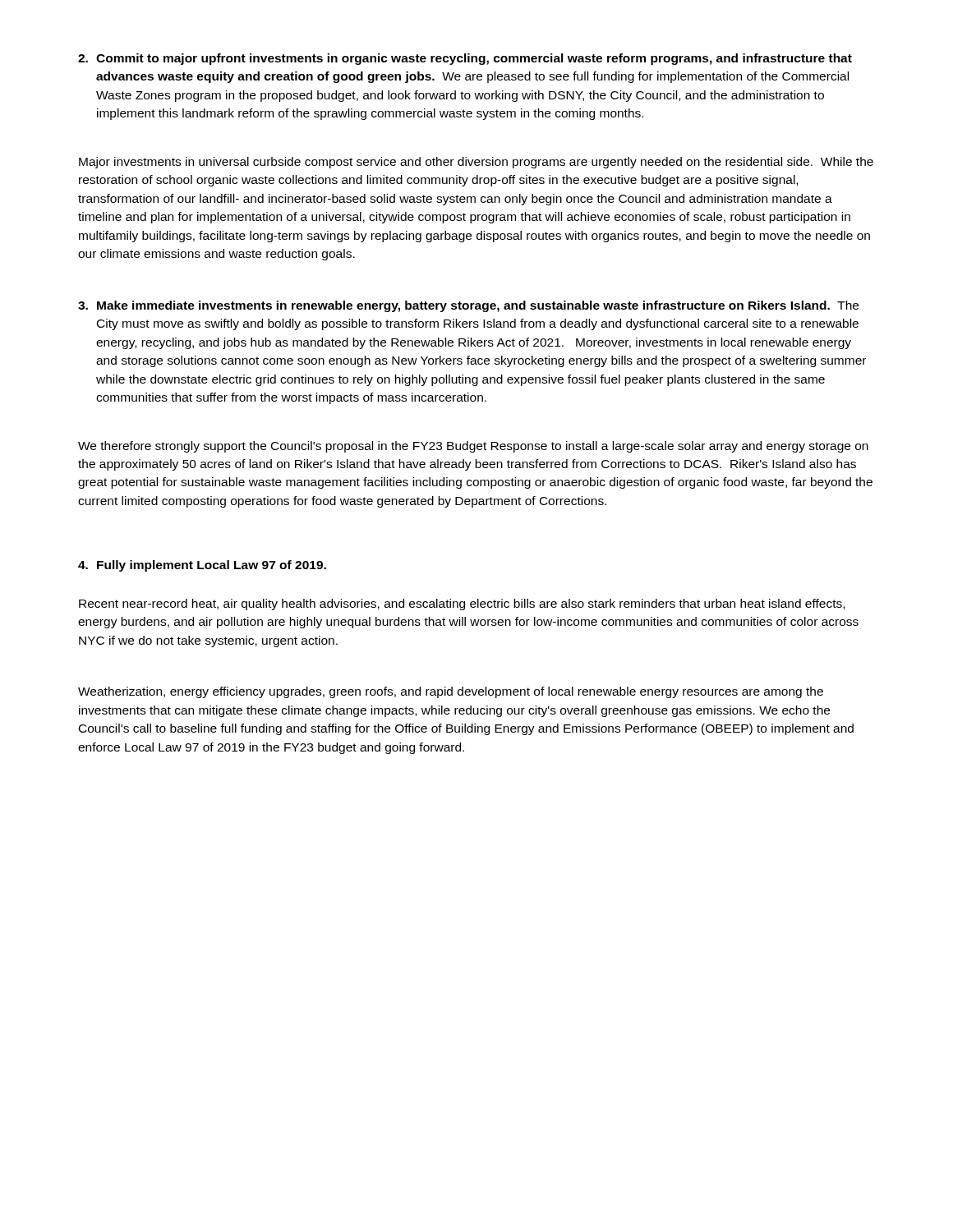Screen dimensions: 1232x953
Task: Locate the block of text that opens with "We therefore strongly support the Council's"
Action: point(475,473)
